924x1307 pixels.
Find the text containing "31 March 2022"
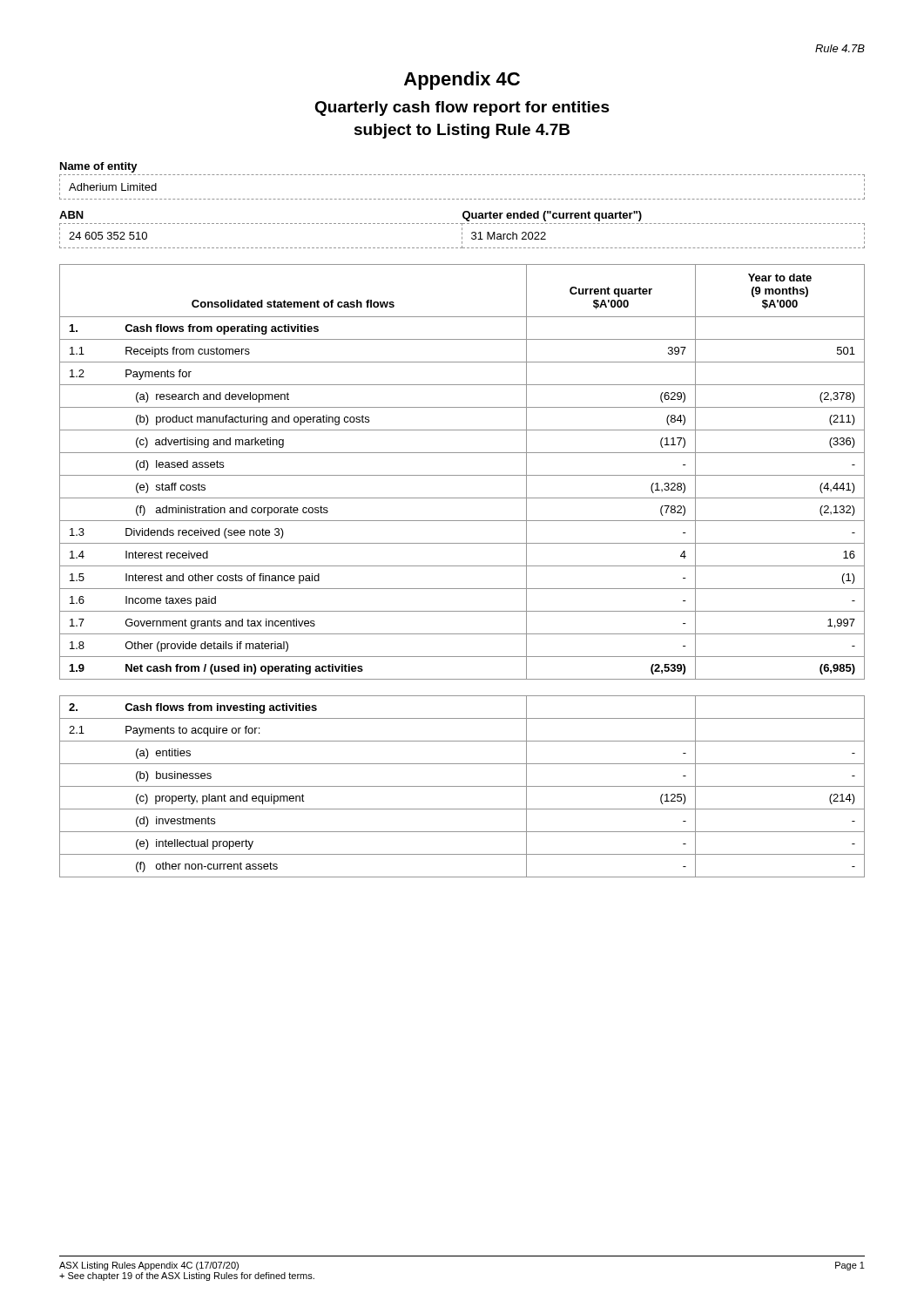[x=508, y=236]
